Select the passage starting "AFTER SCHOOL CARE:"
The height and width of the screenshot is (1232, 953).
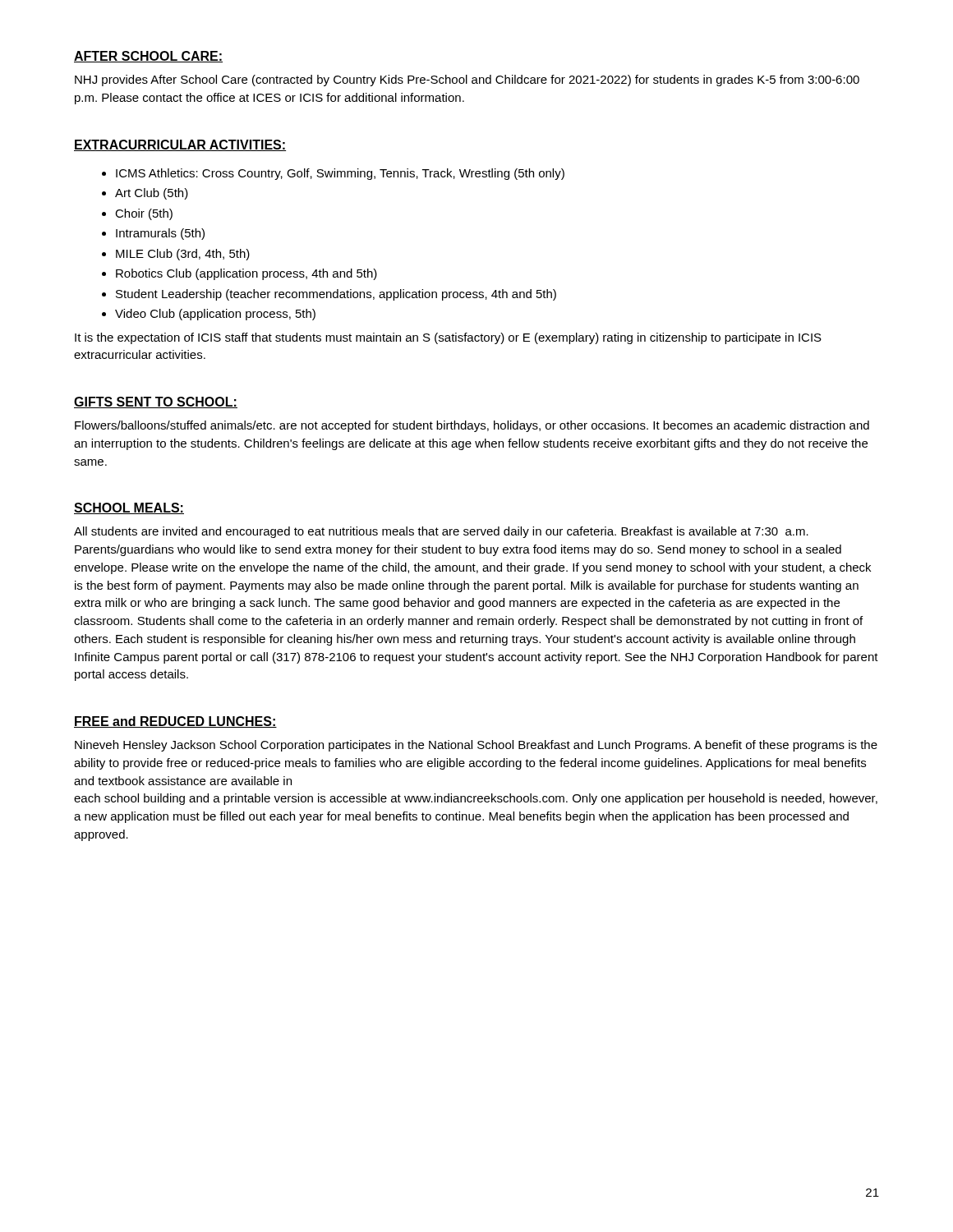[148, 56]
